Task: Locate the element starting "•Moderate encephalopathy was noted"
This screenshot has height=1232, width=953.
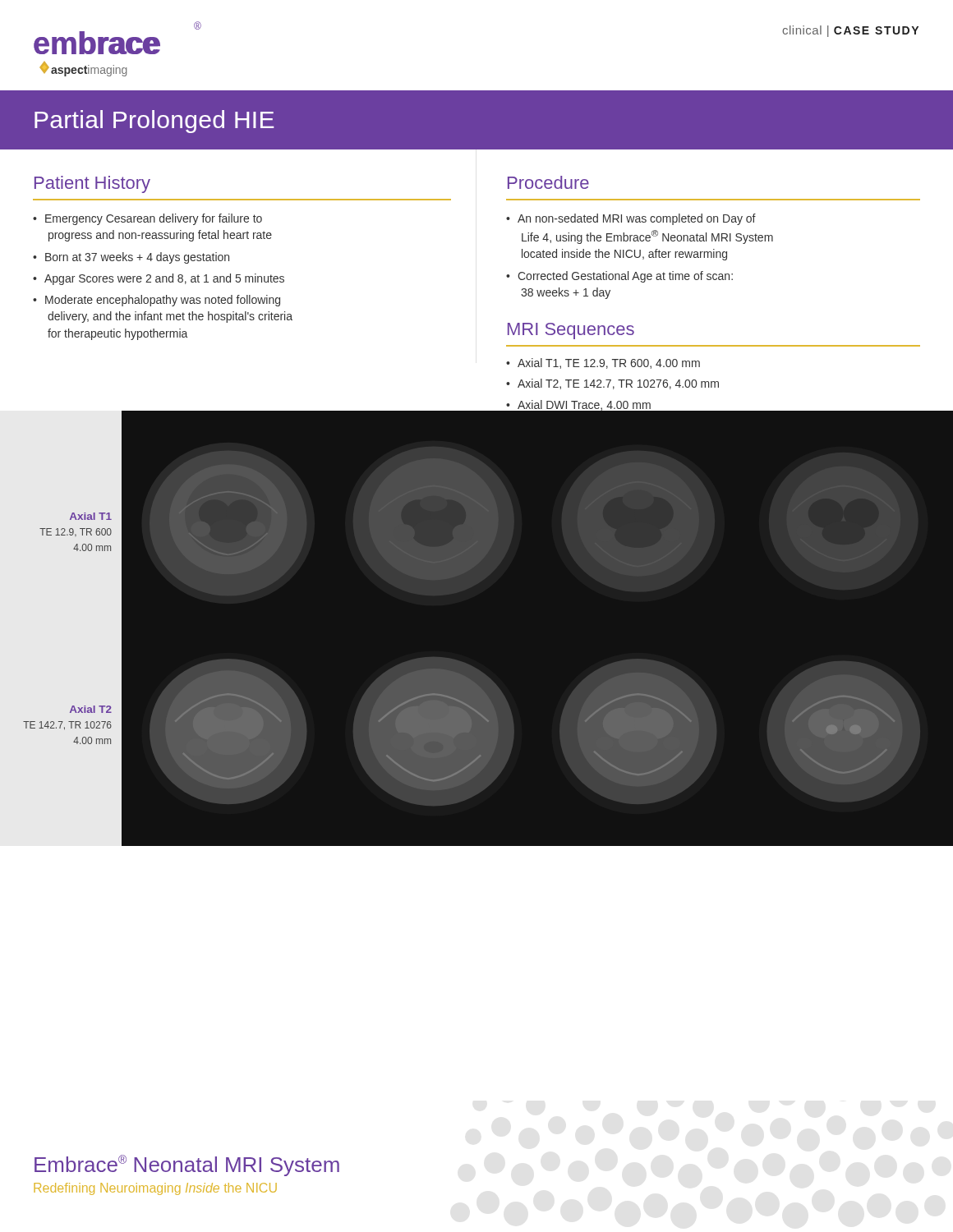Action: pos(163,316)
